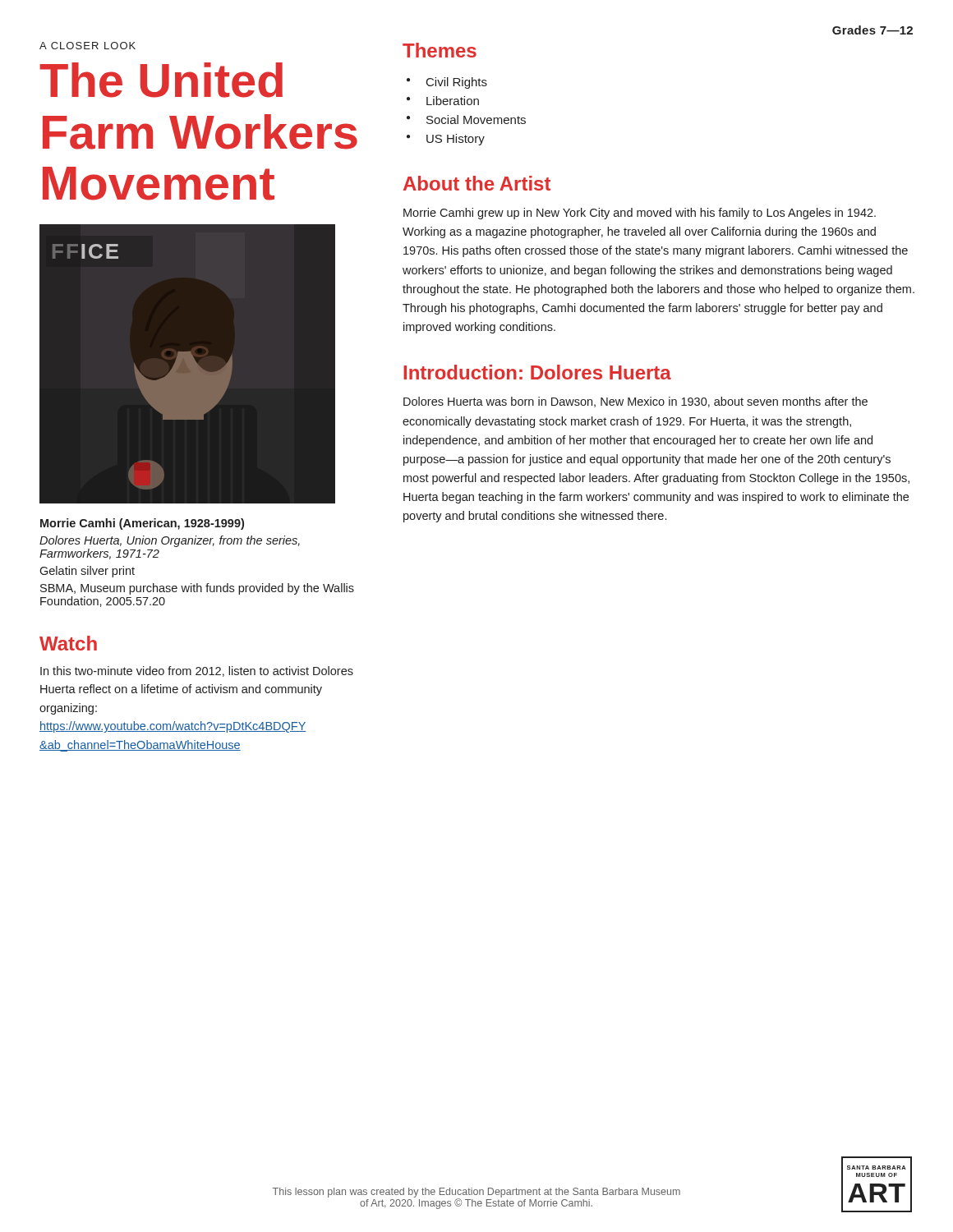Locate the text "Civil Rights"

click(x=456, y=82)
